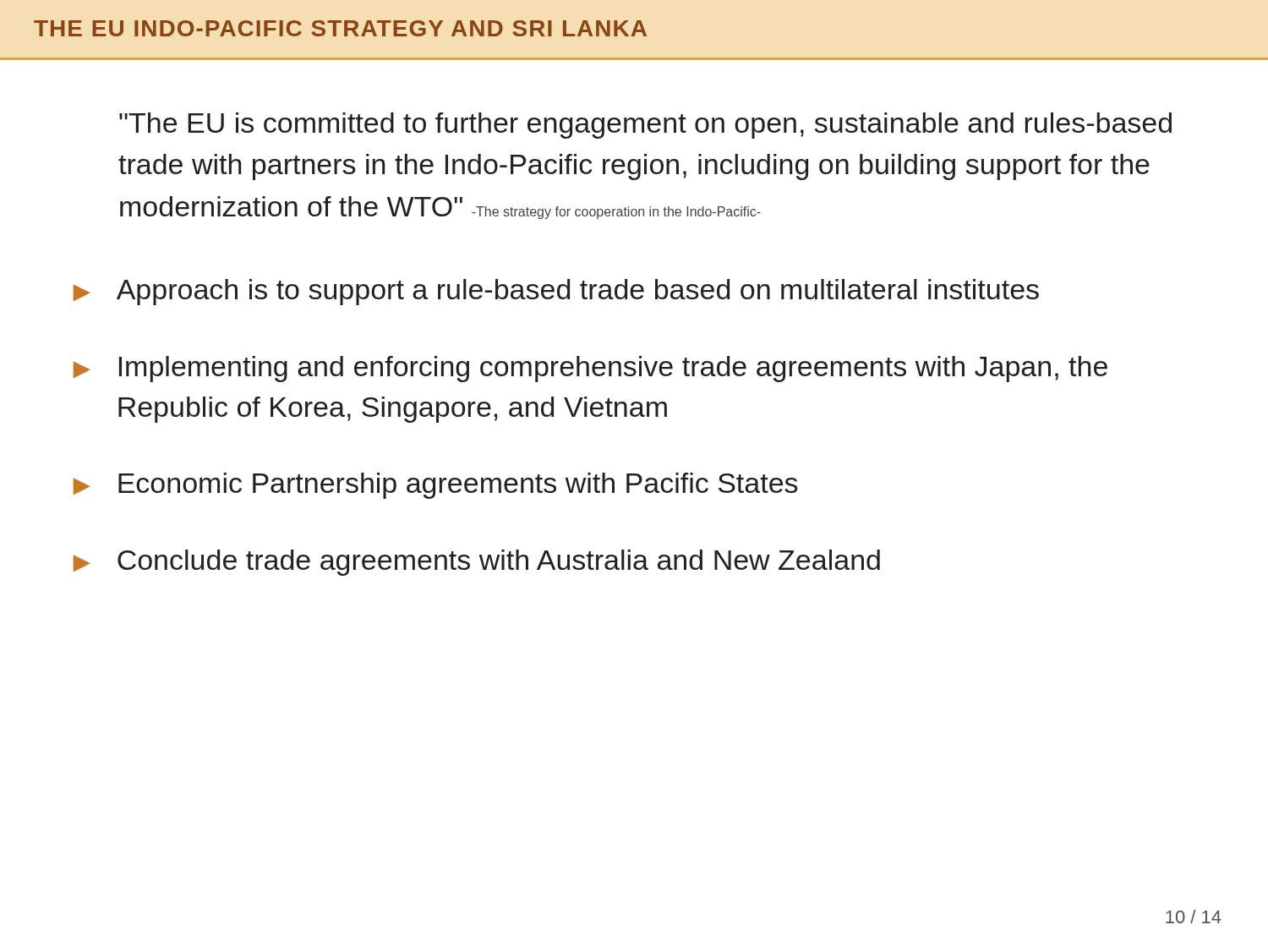Find the block on this page that starts "► Economic Partnership agreements with"
This screenshot has width=1268, height=952.
click(634, 484)
